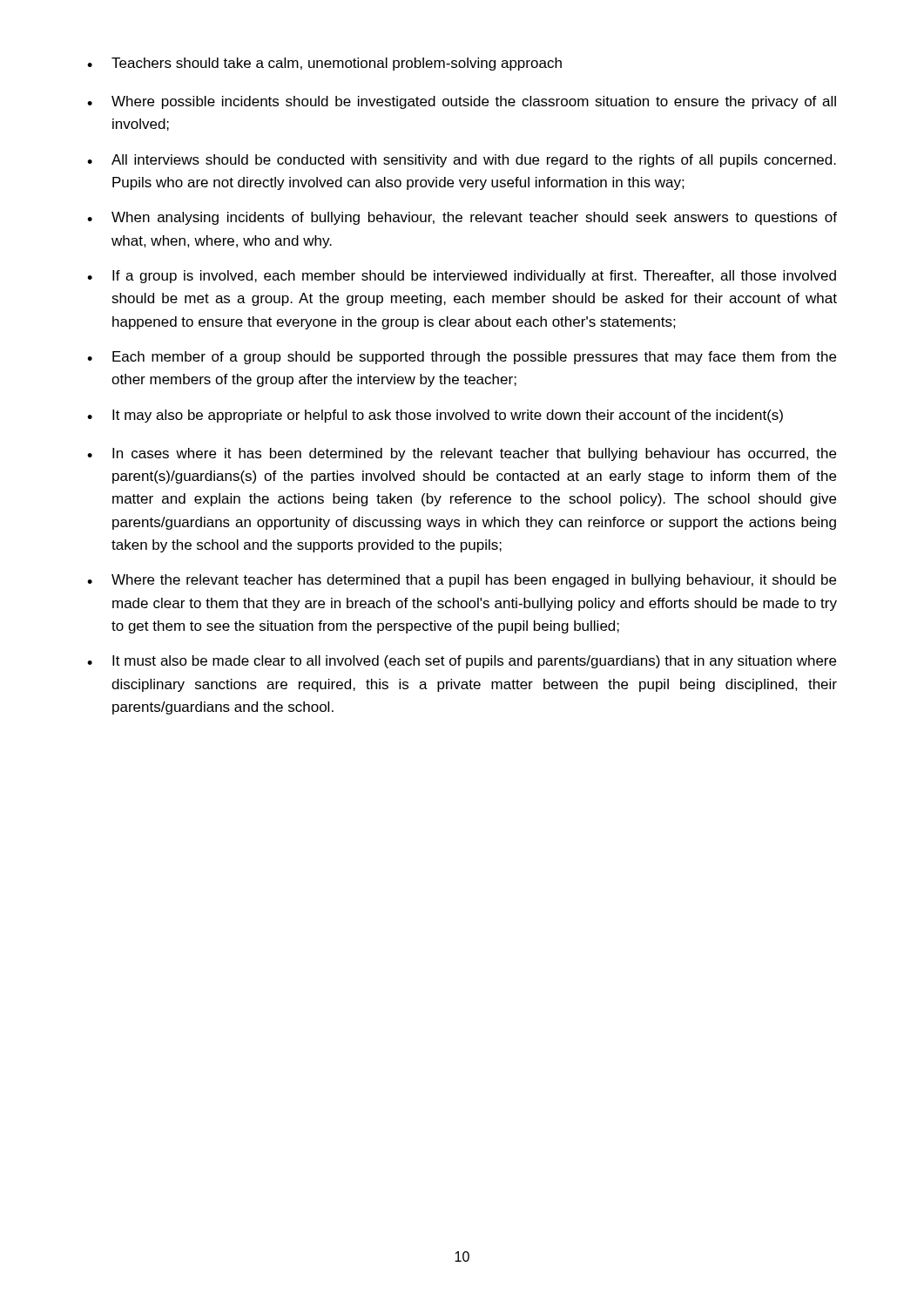The image size is (924, 1307).
Task: Select the list item with the text "• Teachers should take a"
Action: tap(462, 65)
